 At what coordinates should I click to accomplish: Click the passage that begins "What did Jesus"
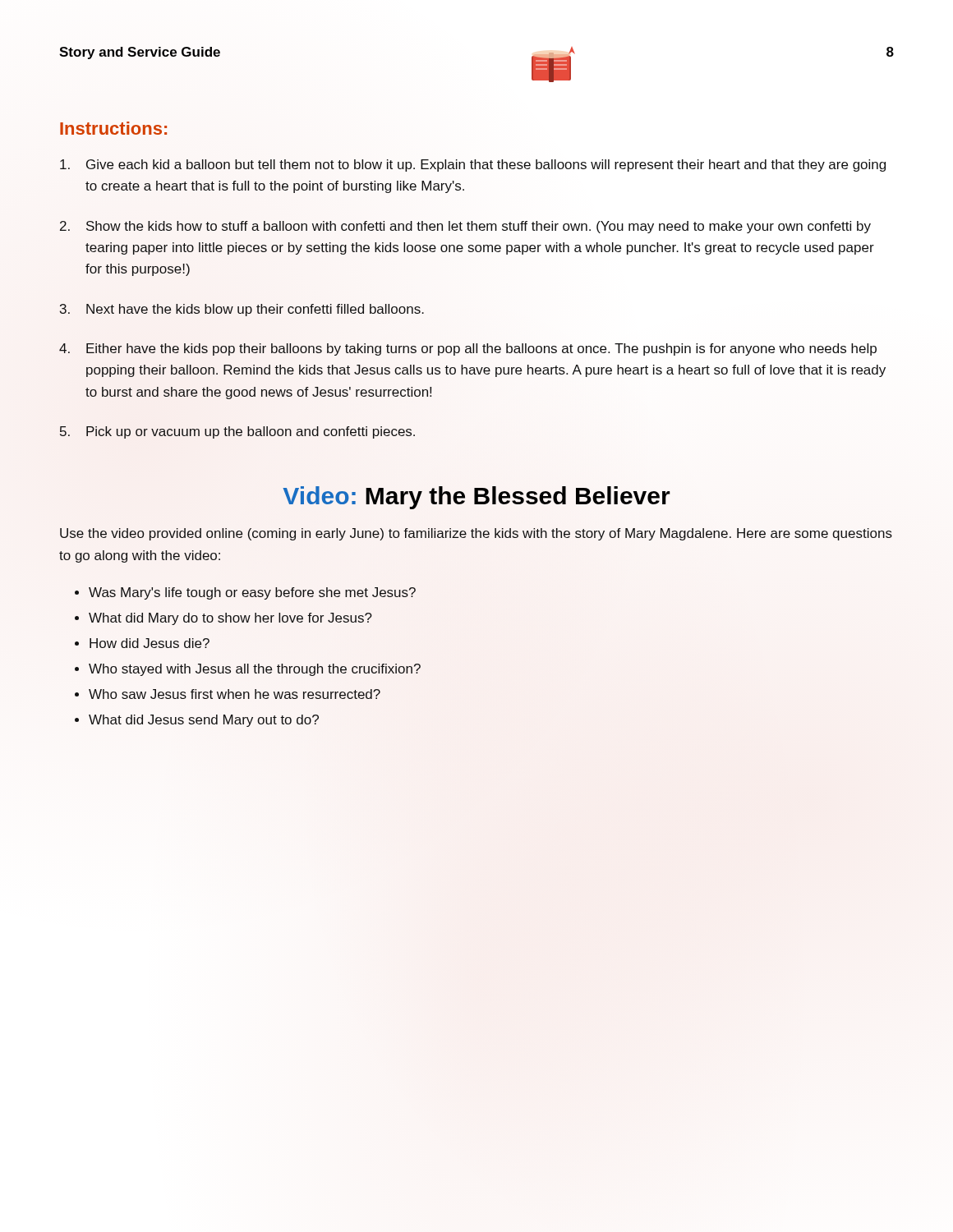tap(204, 720)
